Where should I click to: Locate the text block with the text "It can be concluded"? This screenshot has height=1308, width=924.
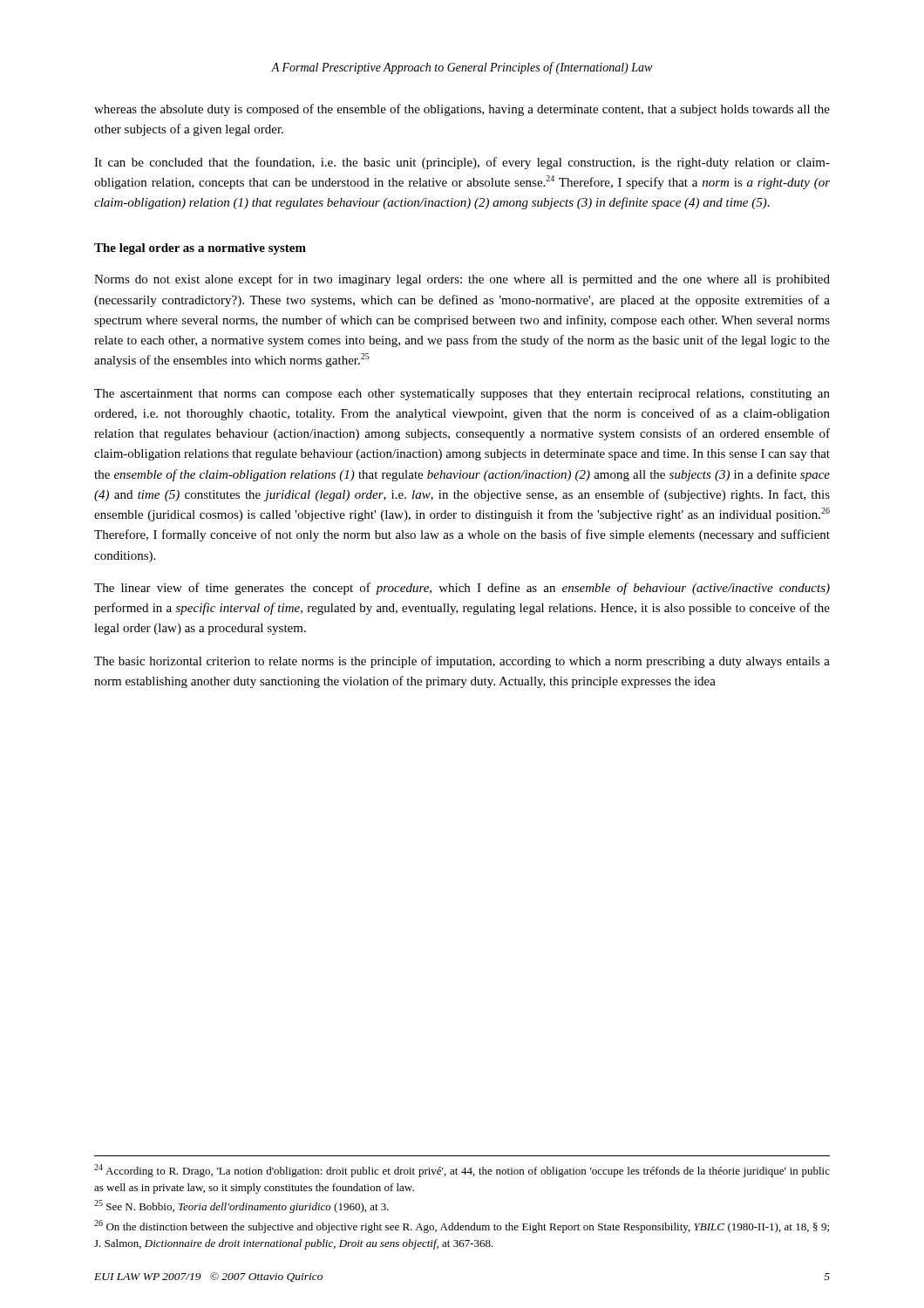click(462, 182)
